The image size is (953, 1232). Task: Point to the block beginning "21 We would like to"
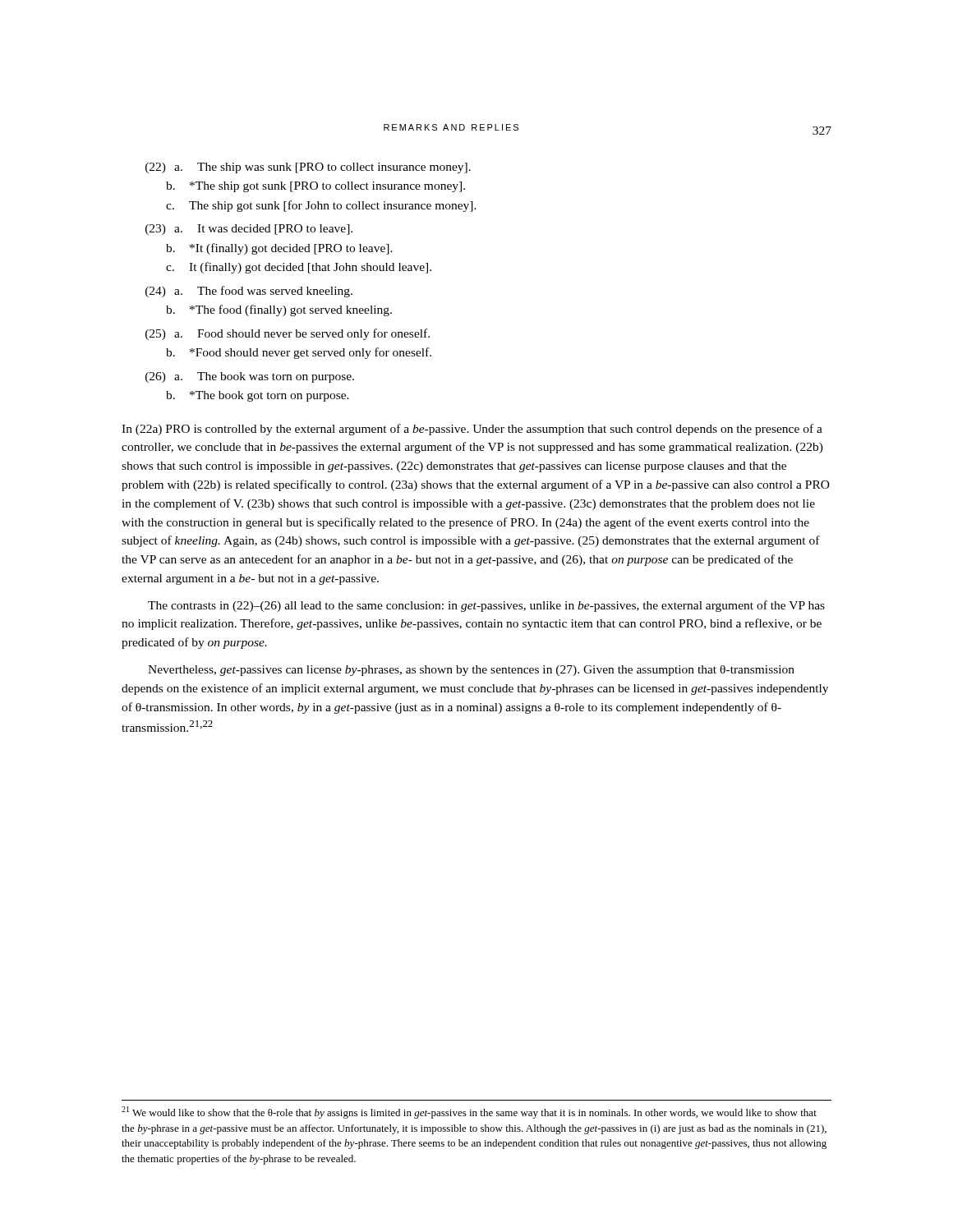point(474,1135)
